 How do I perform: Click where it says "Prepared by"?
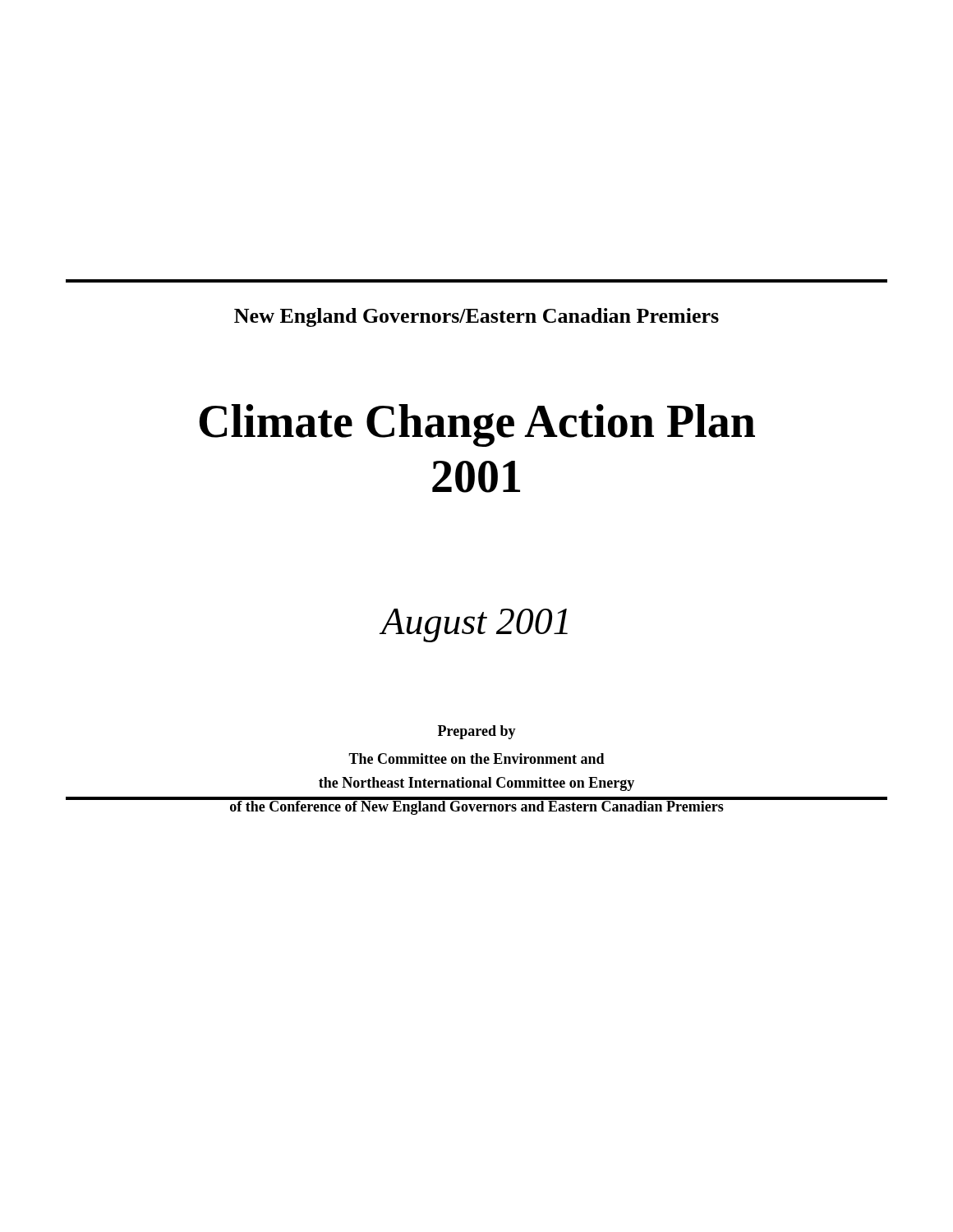point(476,731)
